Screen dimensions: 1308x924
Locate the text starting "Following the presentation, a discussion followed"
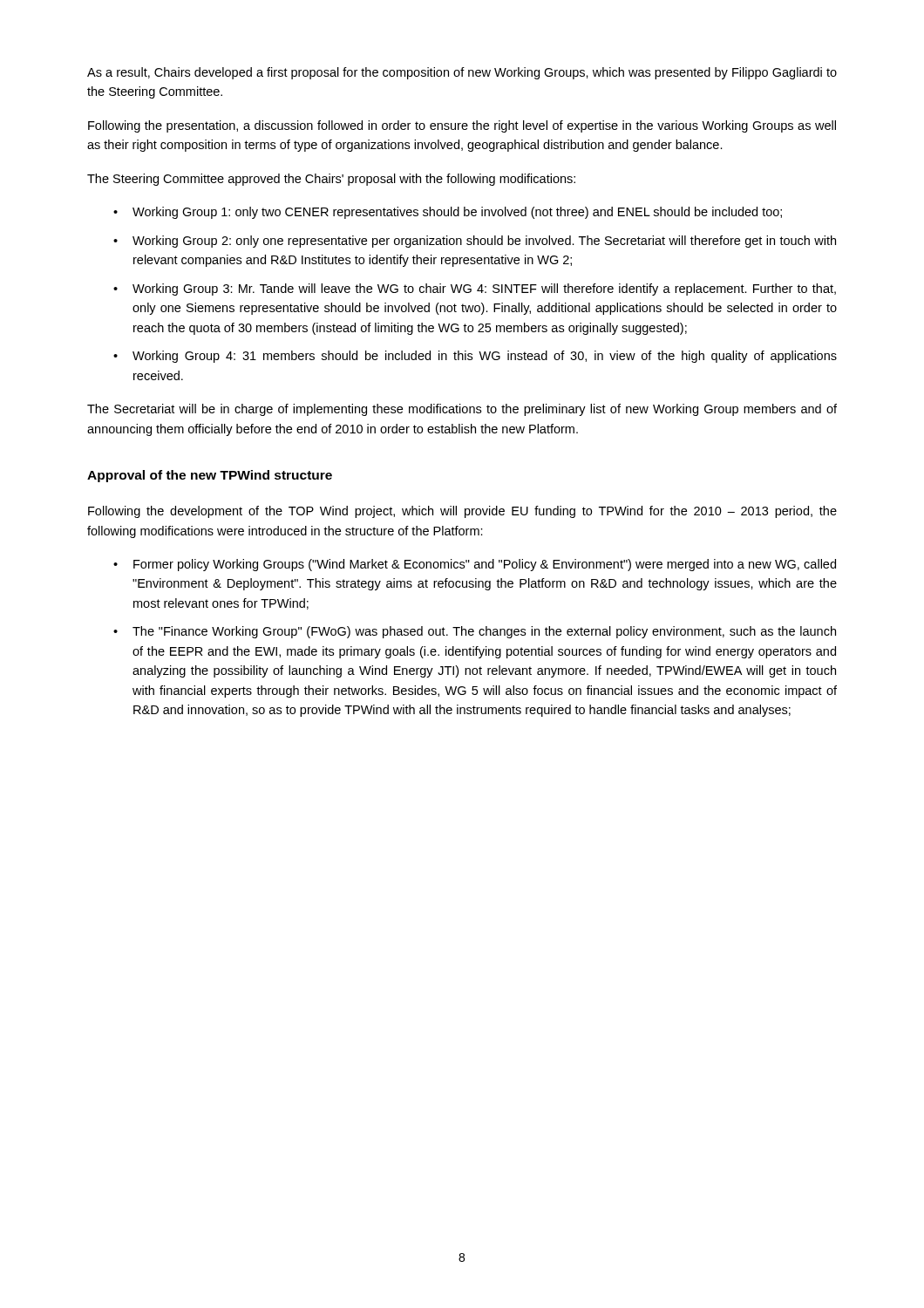point(462,136)
